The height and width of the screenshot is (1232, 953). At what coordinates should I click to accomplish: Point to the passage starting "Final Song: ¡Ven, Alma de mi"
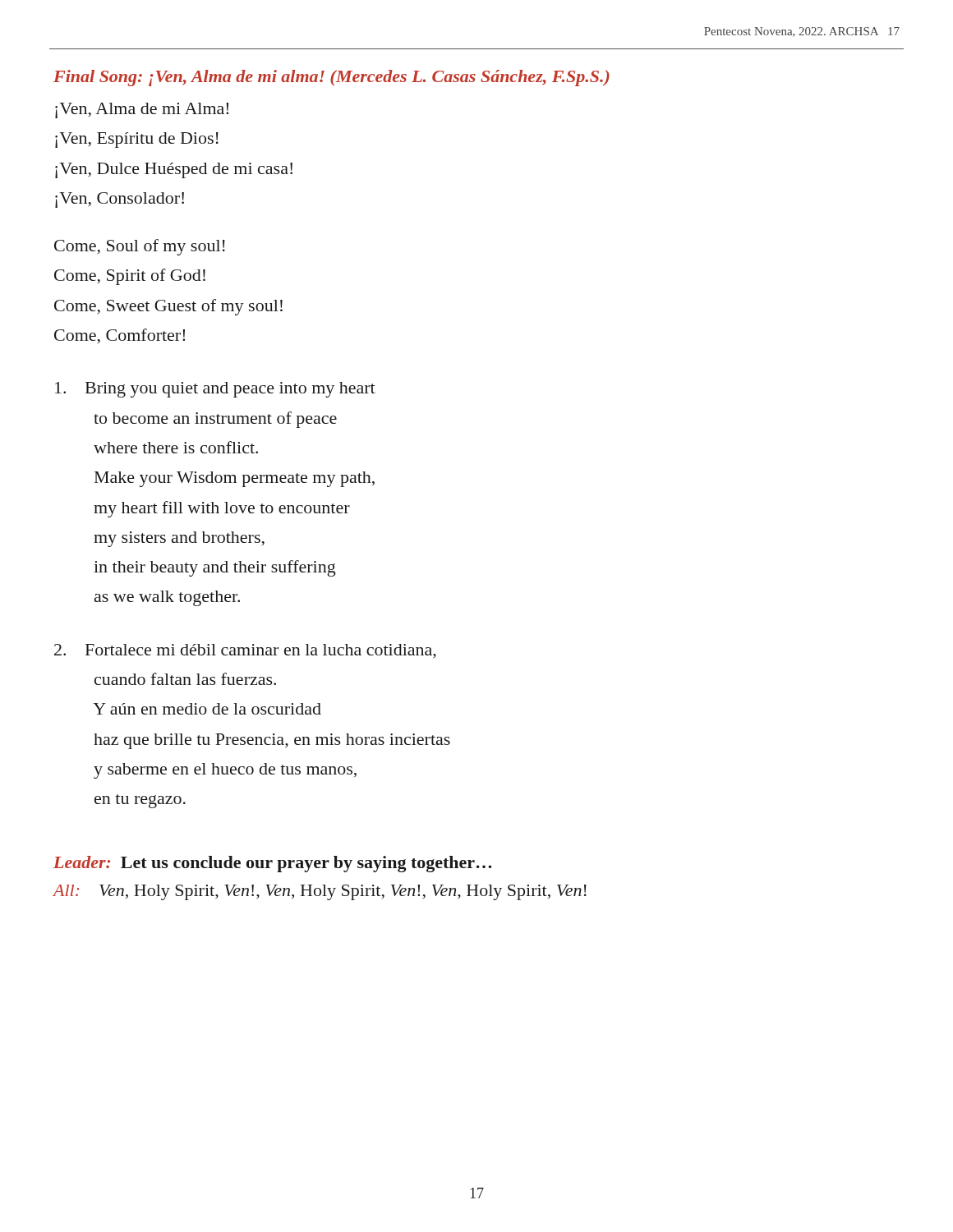tap(332, 76)
